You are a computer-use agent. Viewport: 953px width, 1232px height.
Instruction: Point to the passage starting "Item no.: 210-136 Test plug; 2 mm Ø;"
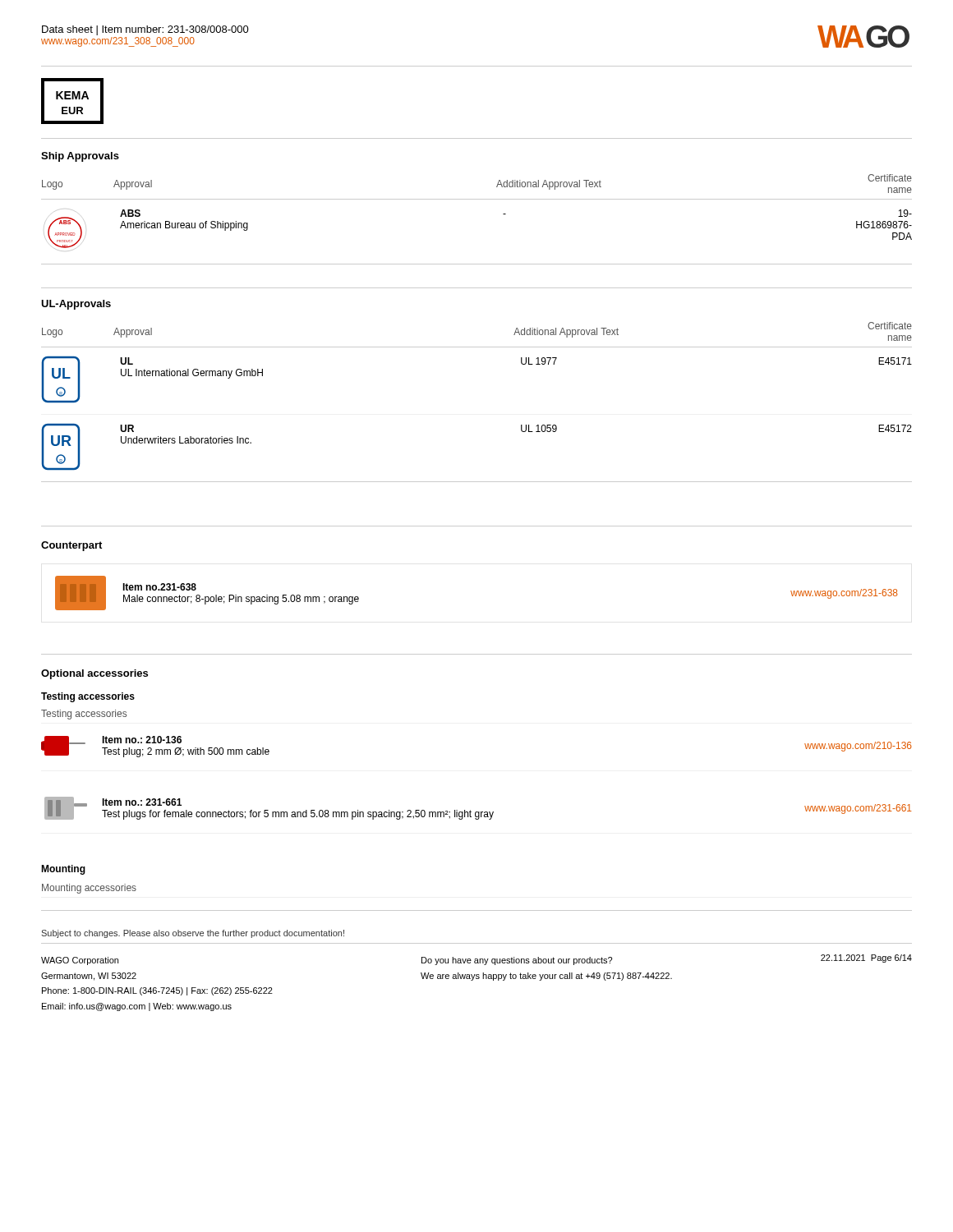coord(141,739)
